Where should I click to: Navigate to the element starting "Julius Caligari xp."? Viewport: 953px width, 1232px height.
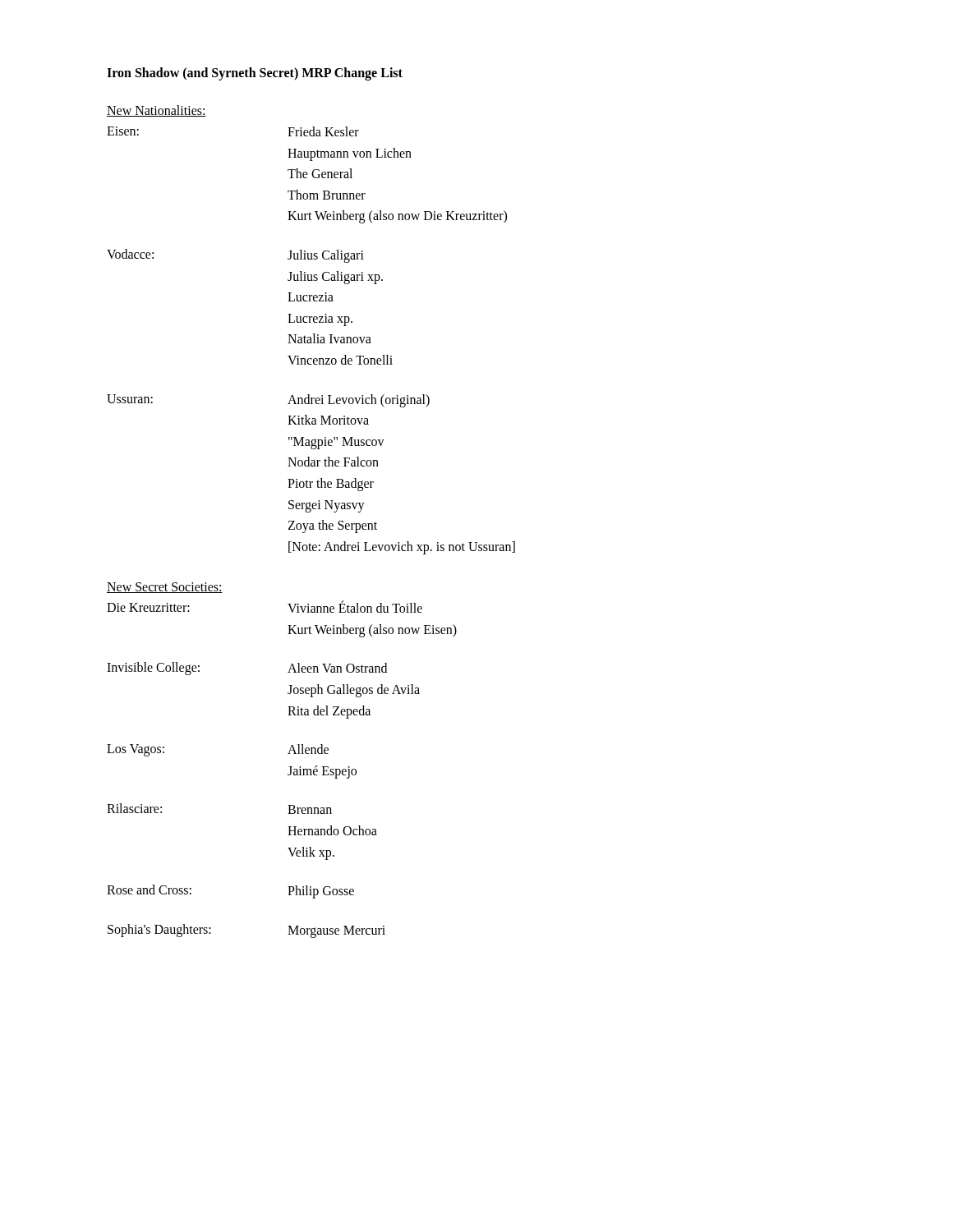tap(336, 276)
